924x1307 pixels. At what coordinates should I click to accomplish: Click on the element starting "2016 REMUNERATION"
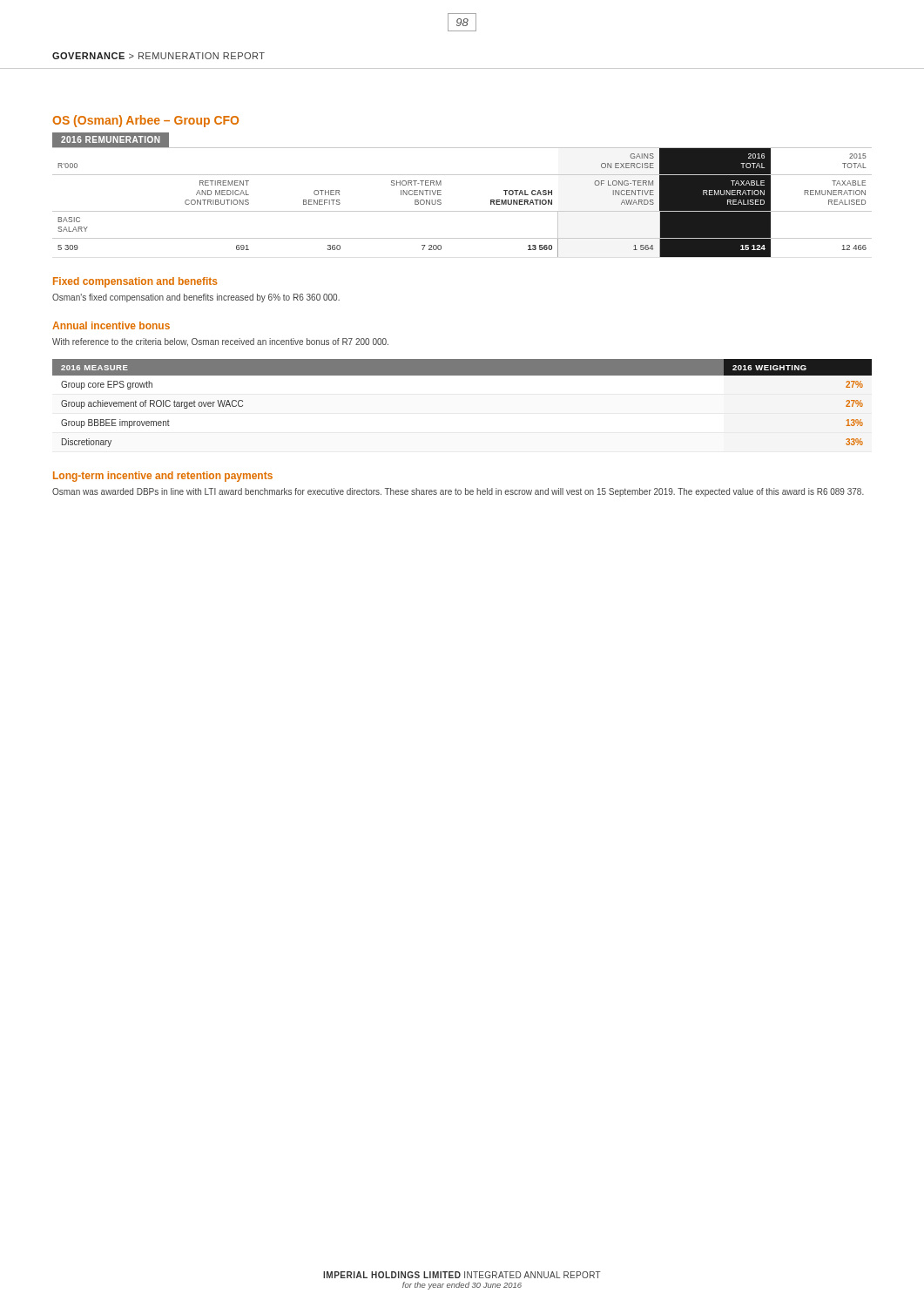coord(111,140)
